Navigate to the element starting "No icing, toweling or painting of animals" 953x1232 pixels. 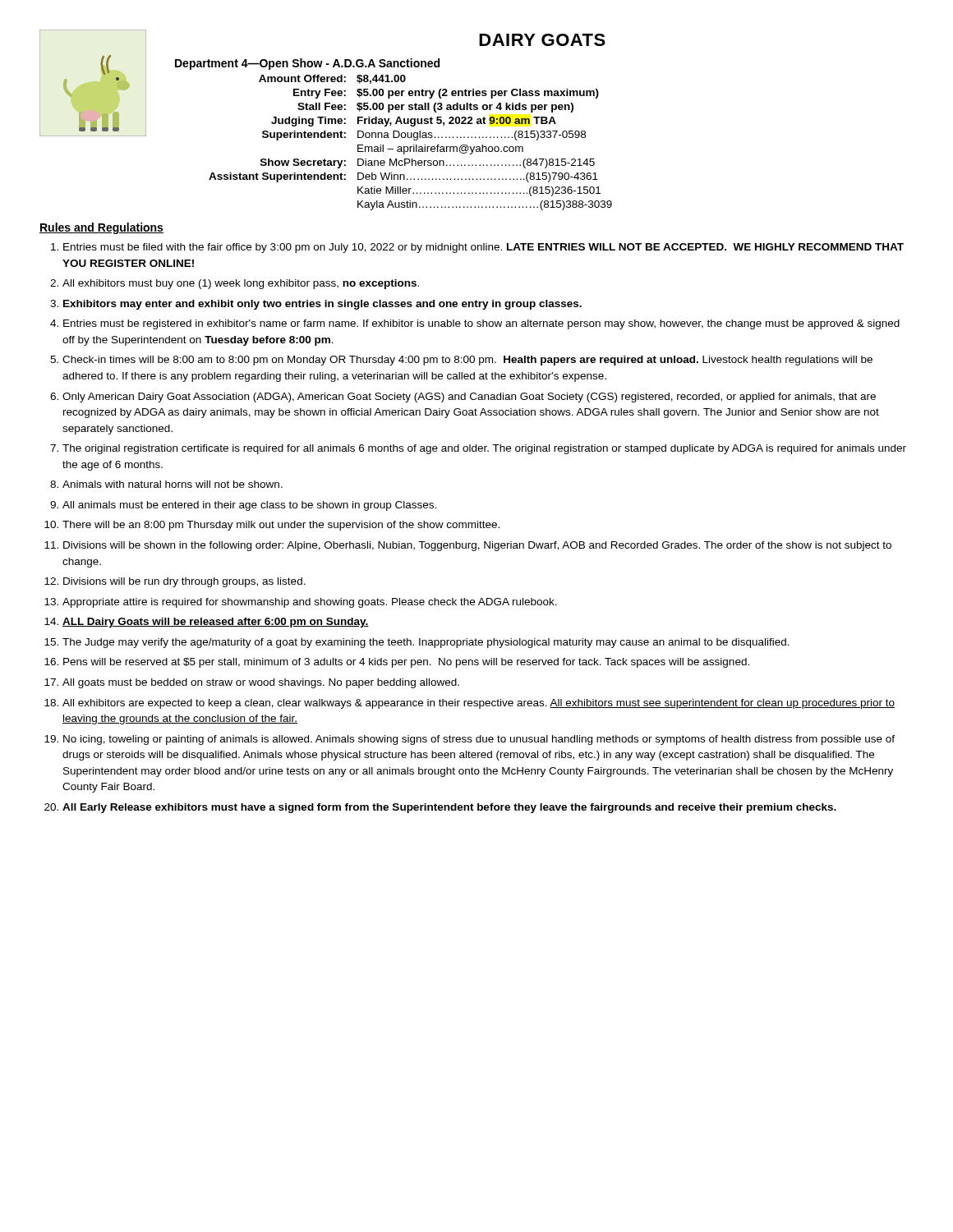pyautogui.click(x=488, y=763)
